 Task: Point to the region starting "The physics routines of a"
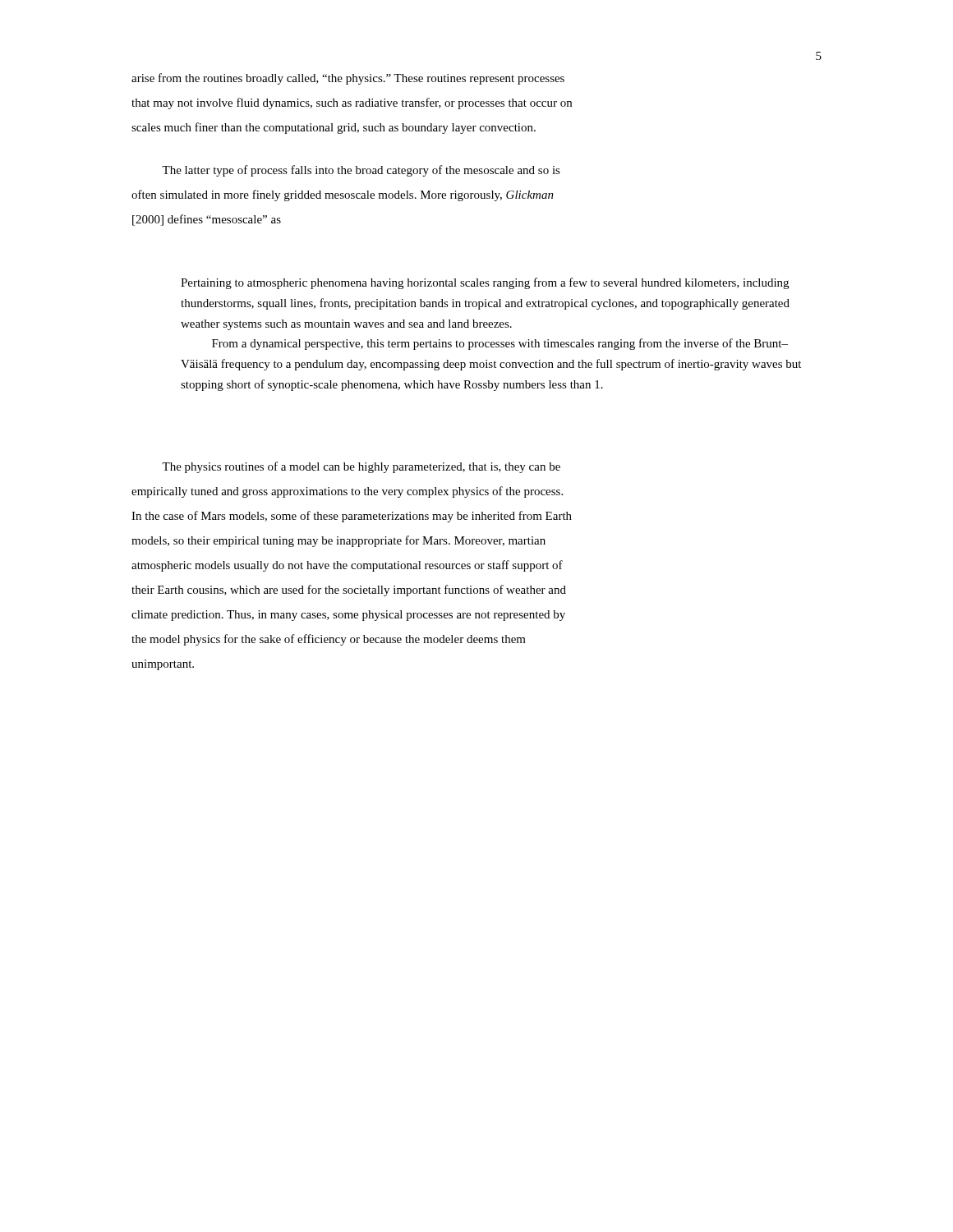click(361, 466)
